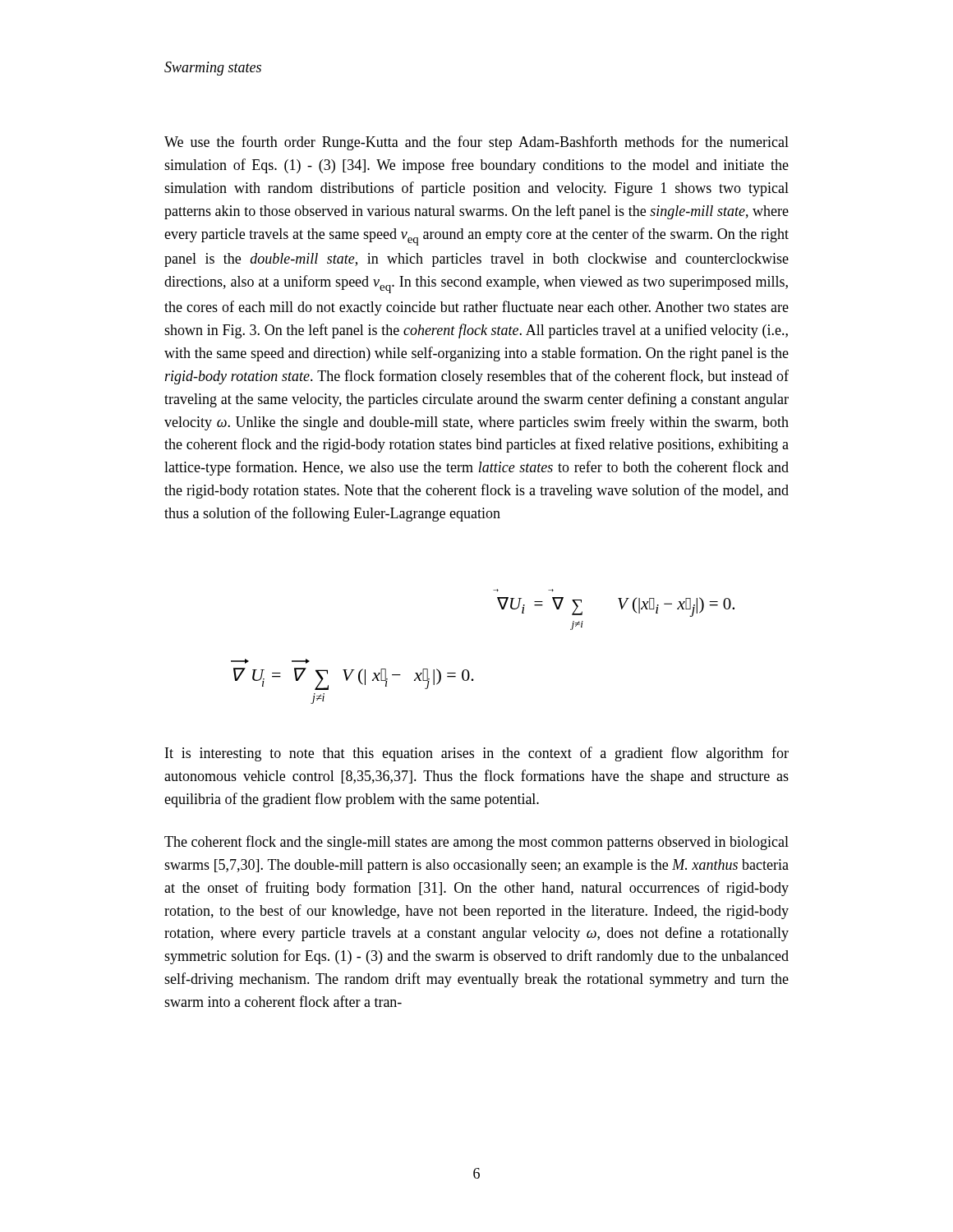The image size is (953, 1232).
Task: Where is the passage that starts "We use the fourth"?
Action: (x=476, y=328)
